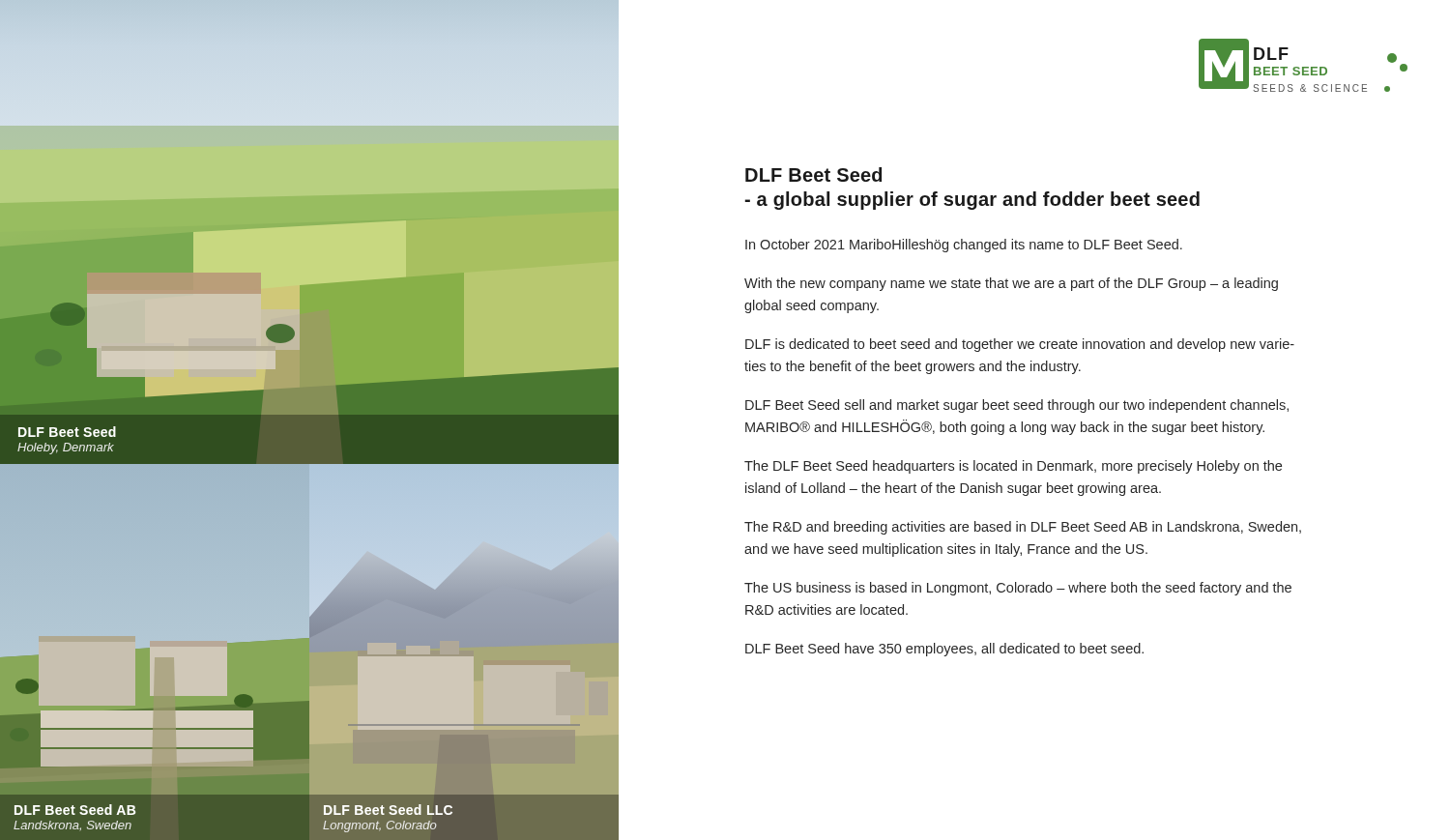Click on the element starting "DLF is dedicated"
1450x840 pixels.
pos(1019,355)
